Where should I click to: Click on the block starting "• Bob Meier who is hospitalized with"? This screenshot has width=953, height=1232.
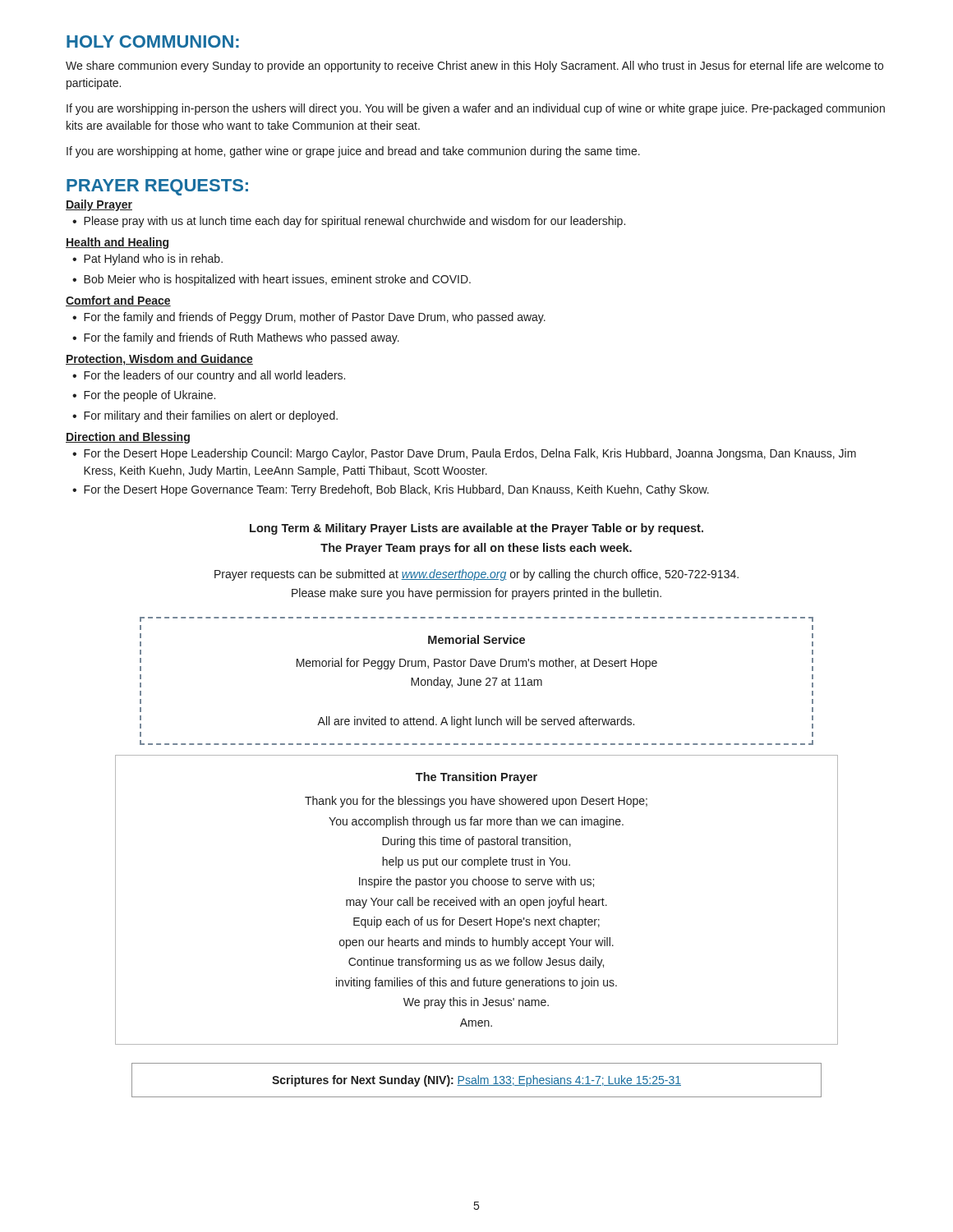click(480, 280)
